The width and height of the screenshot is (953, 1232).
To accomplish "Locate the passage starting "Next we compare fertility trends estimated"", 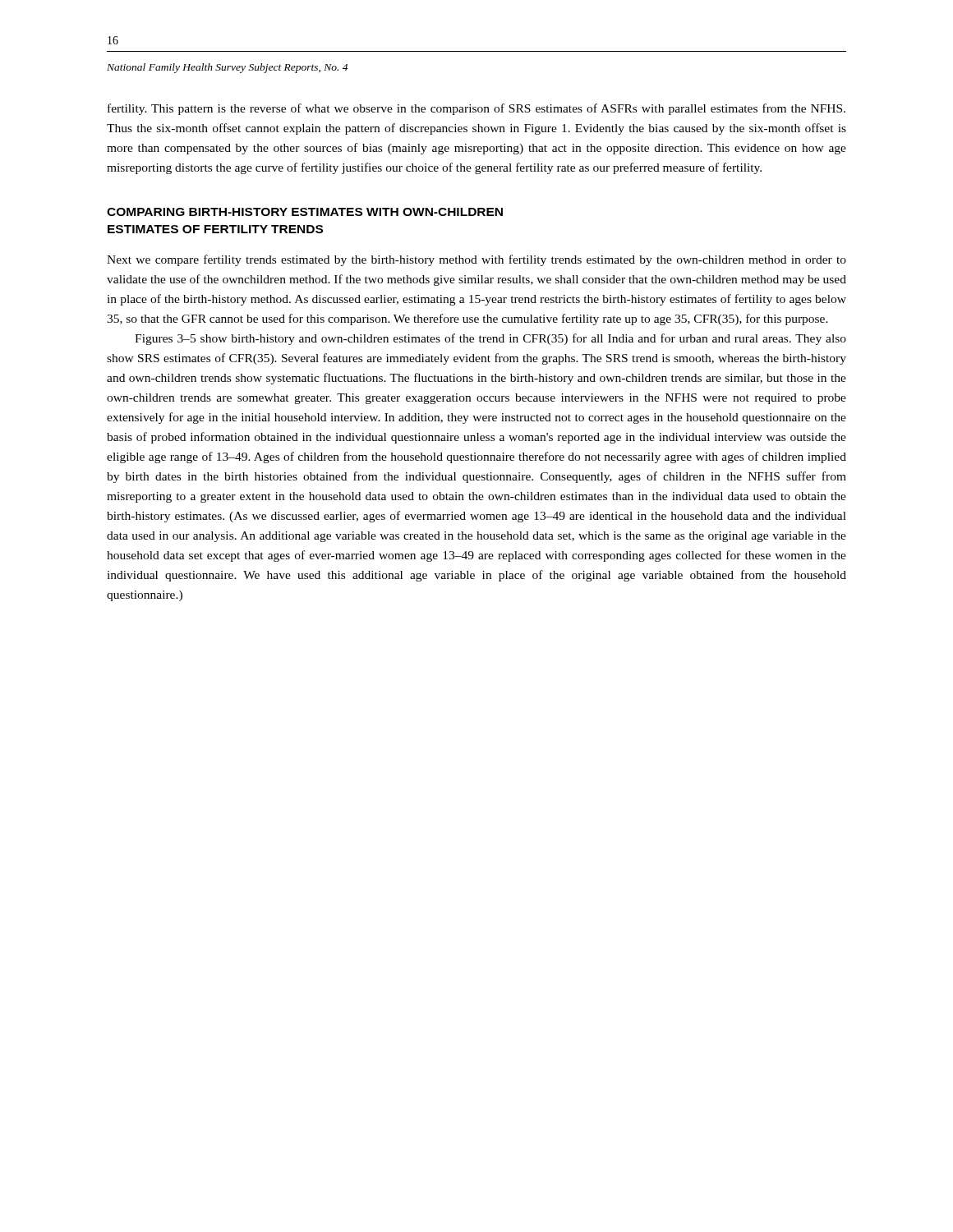I will click(x=476, y=427).
